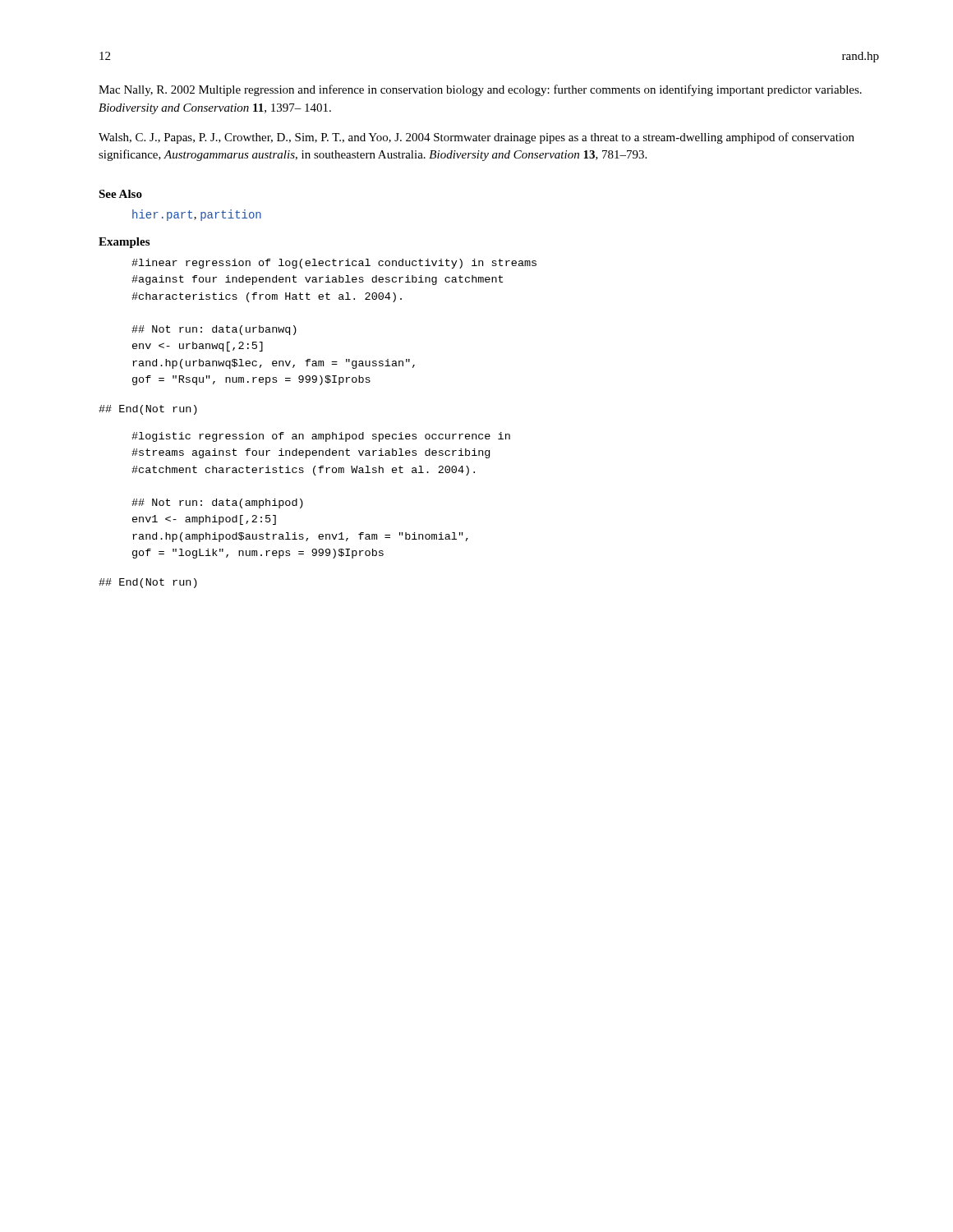Find the passage starting "hier.part, partition"
Viewport: 953px width, 1232px height.
click(x=197, y=215)
